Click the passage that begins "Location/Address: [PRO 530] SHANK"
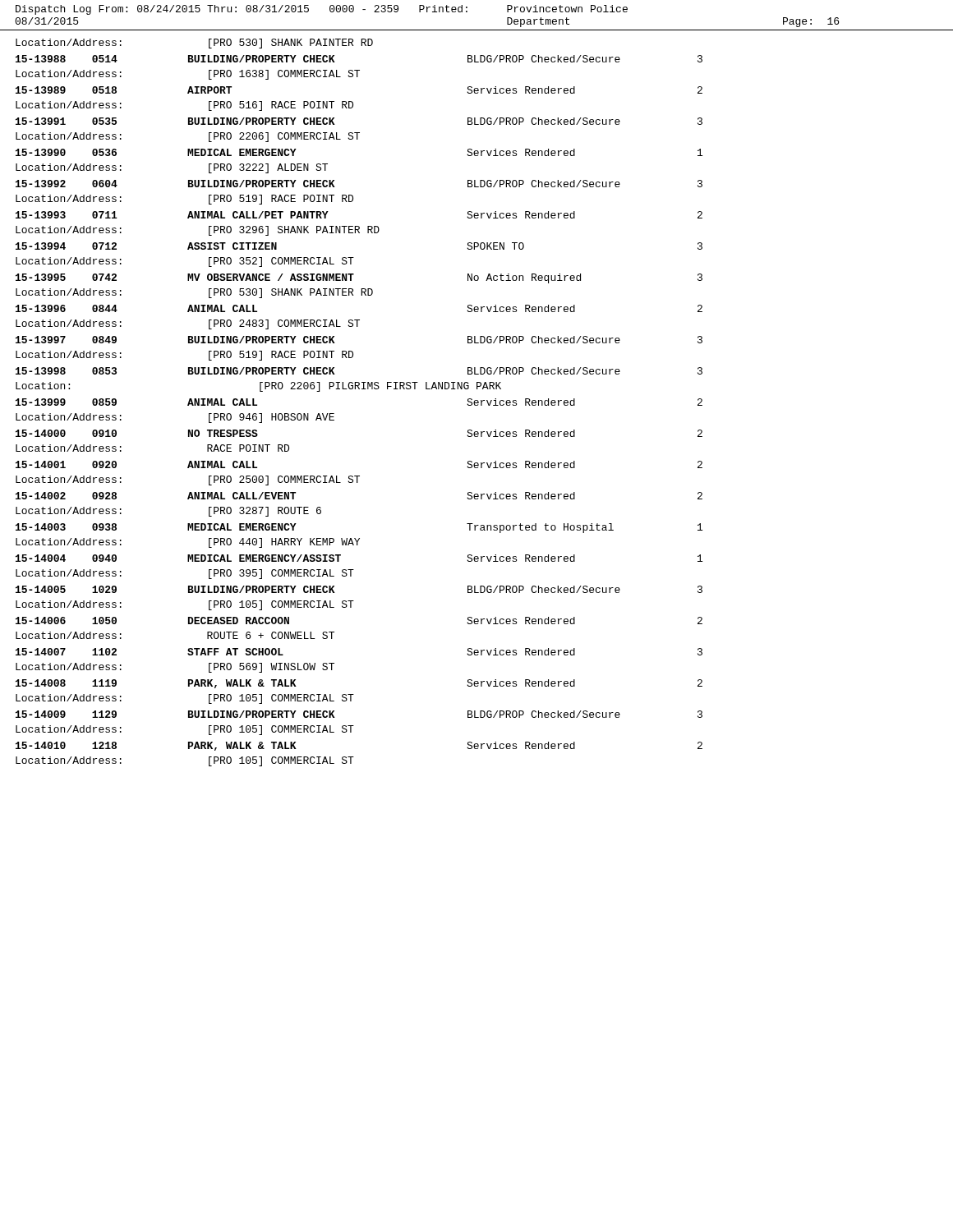The height and width of the screenshot is (1232, 953). pyautogui.click(x=476, y=44)
